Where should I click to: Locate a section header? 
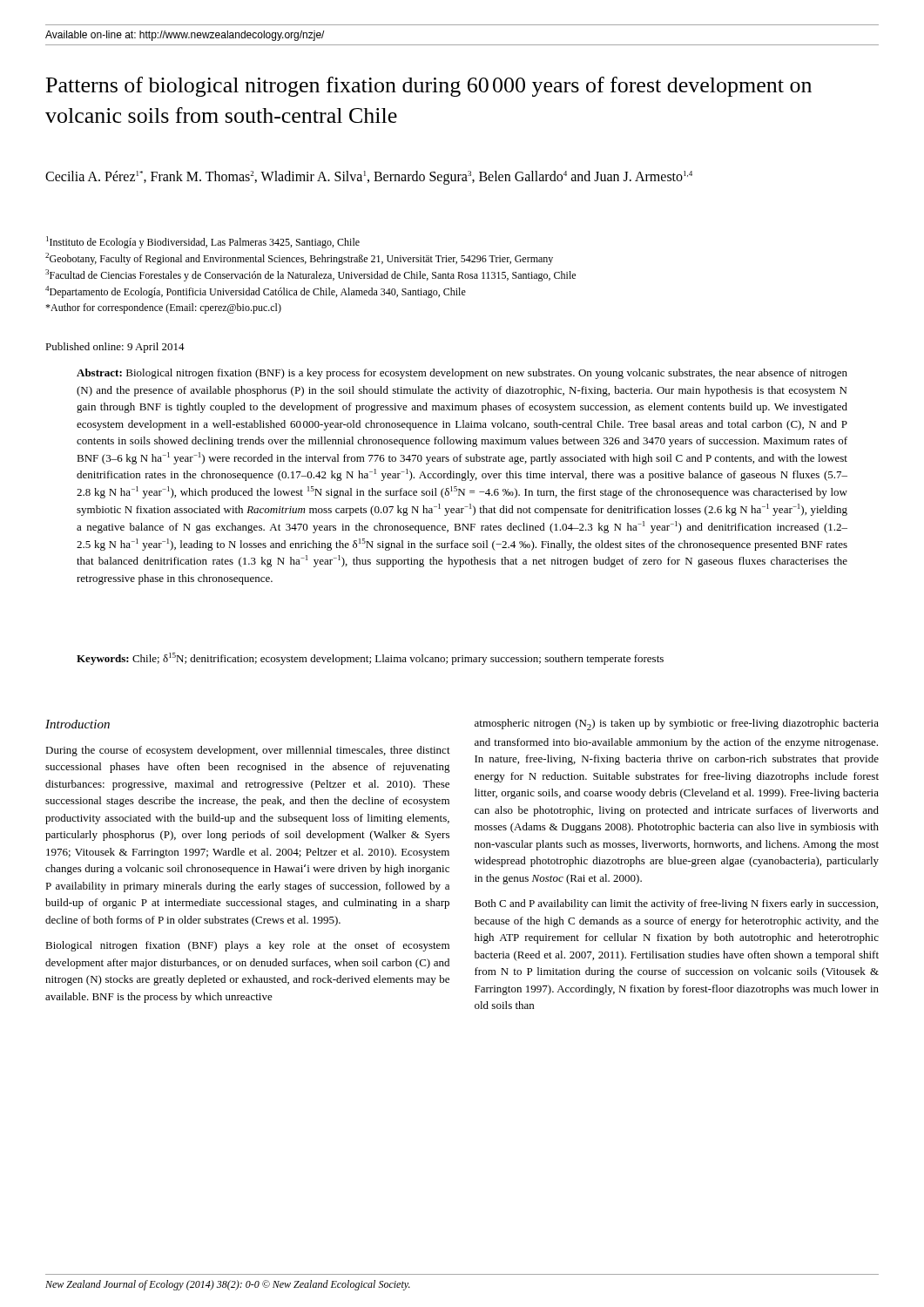[x=248, y=724]
